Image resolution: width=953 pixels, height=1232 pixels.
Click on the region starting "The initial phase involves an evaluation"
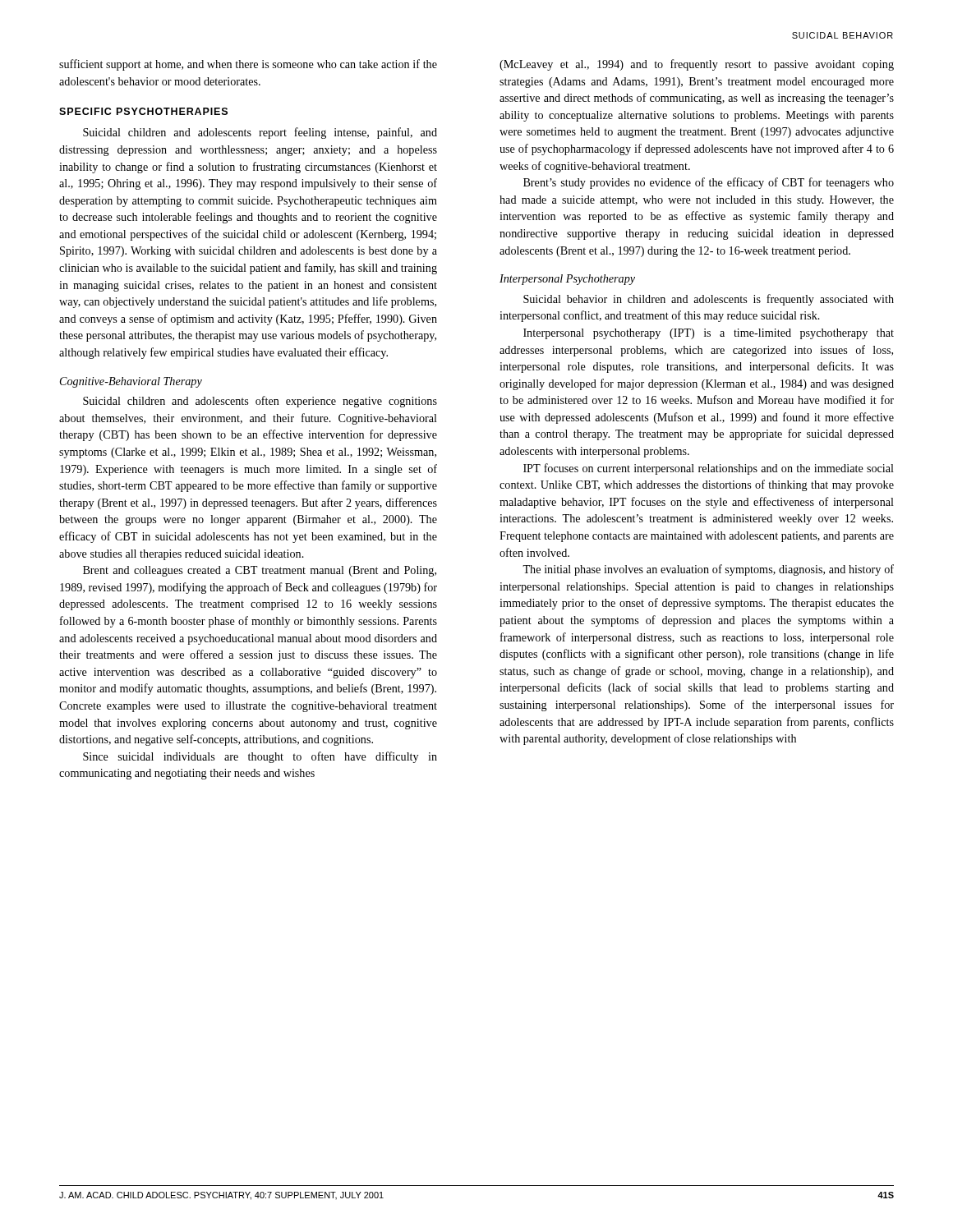697,654
